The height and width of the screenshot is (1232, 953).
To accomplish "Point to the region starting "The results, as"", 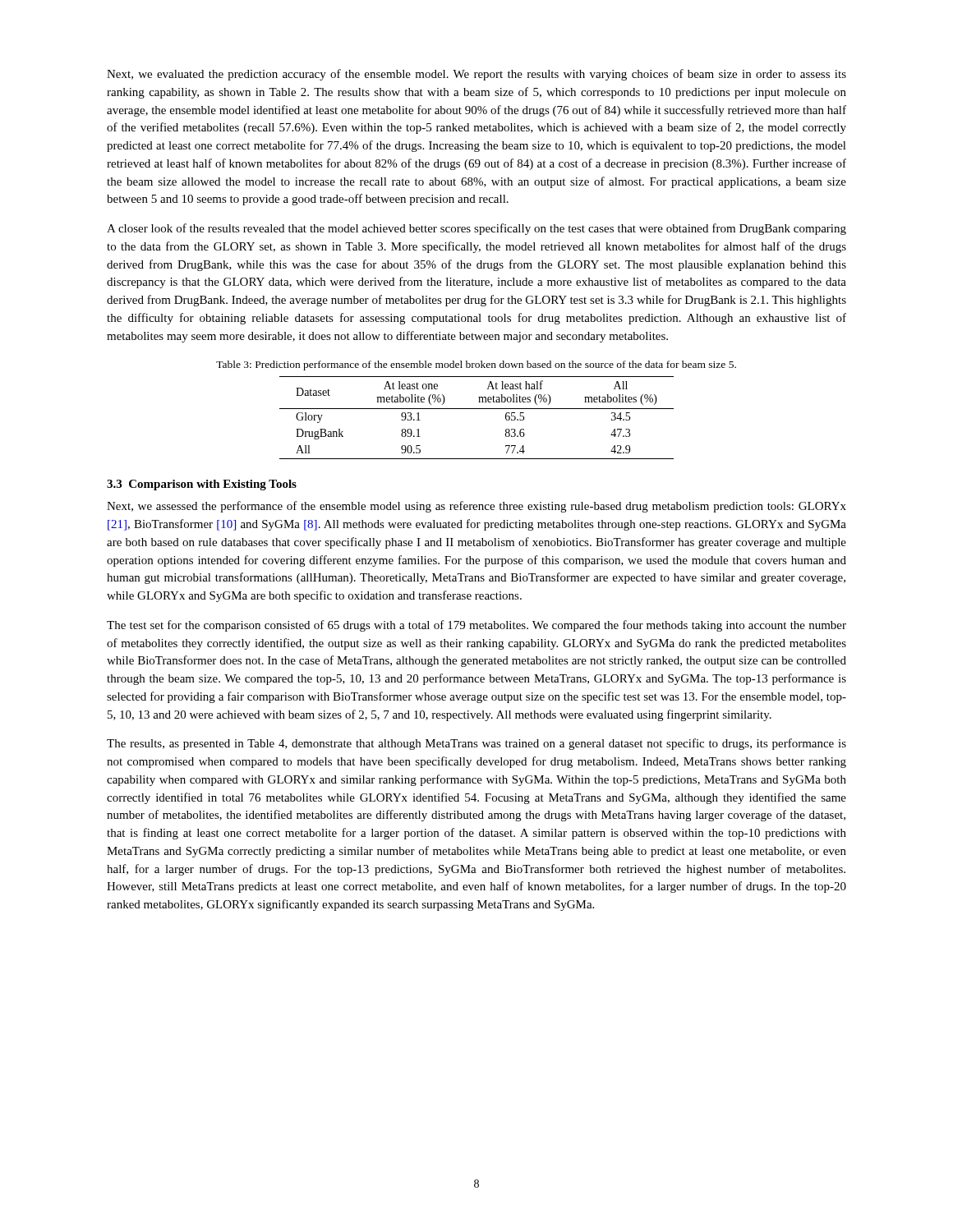I will coord(476,825).
